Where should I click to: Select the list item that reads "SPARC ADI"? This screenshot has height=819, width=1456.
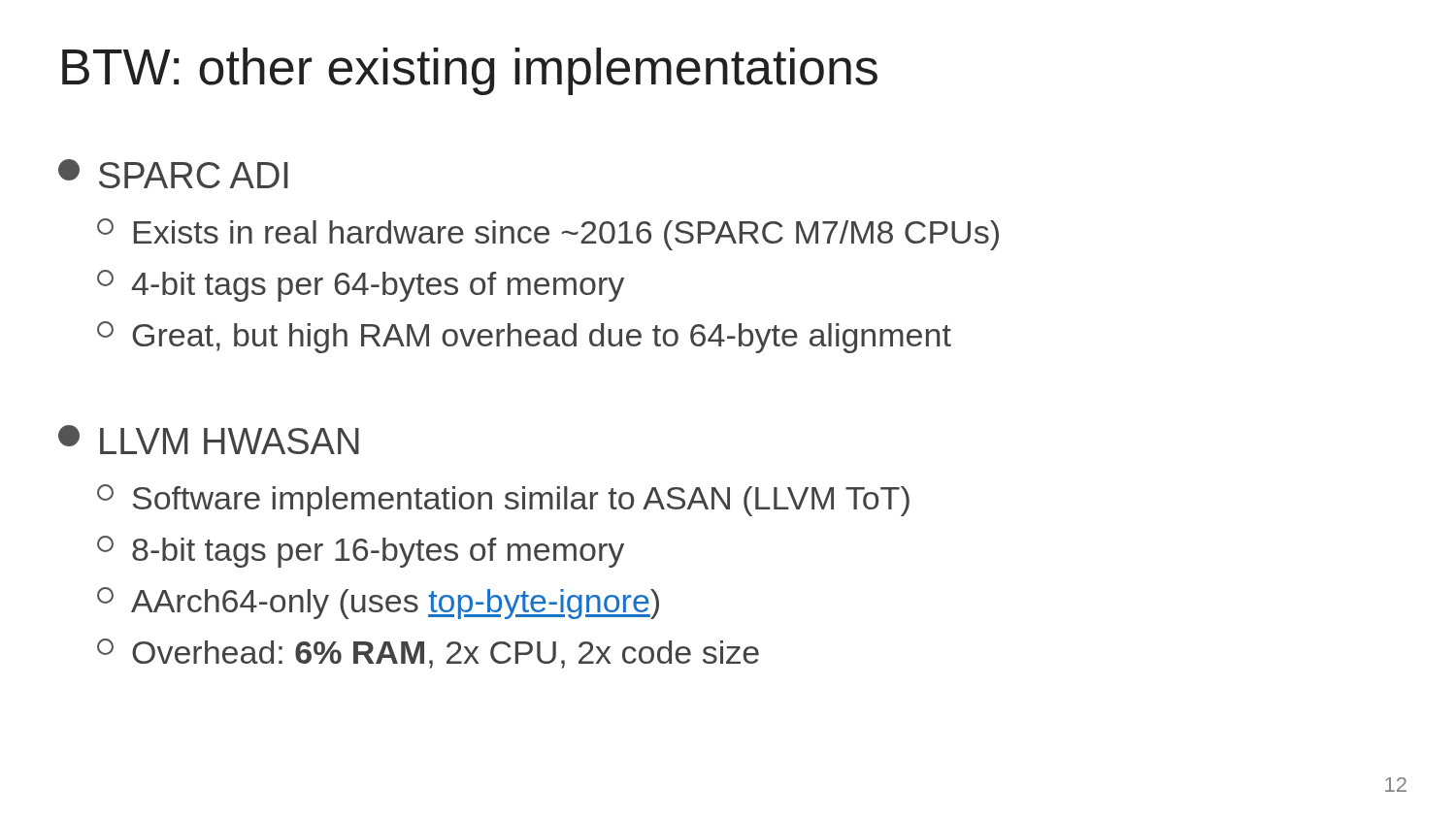pos(173,174)
